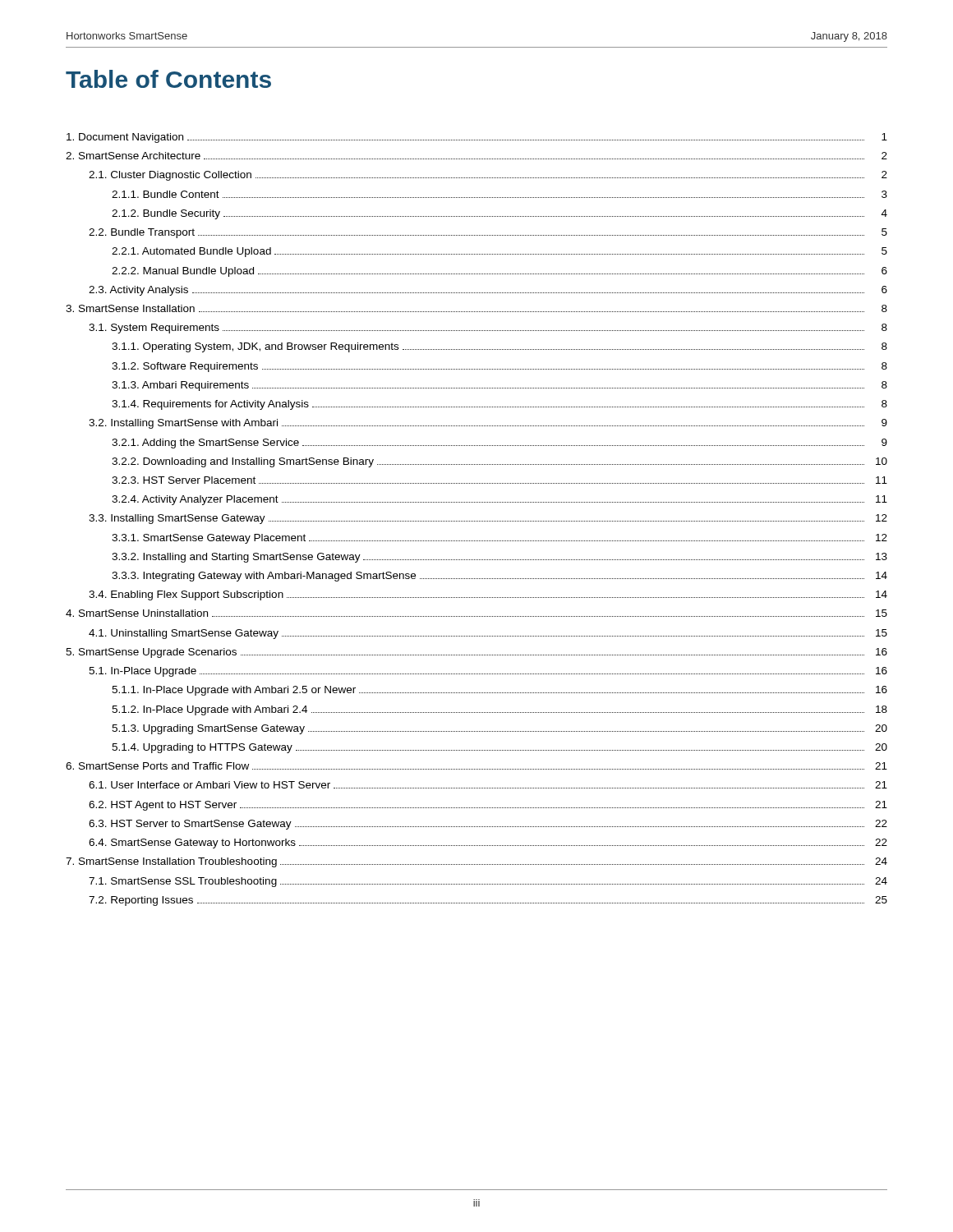The height and width of the screenshot is (1232, 953).
Task: Find "3.2.4. Activity Analyzer Placement 11" on this page
Action: 499,499
